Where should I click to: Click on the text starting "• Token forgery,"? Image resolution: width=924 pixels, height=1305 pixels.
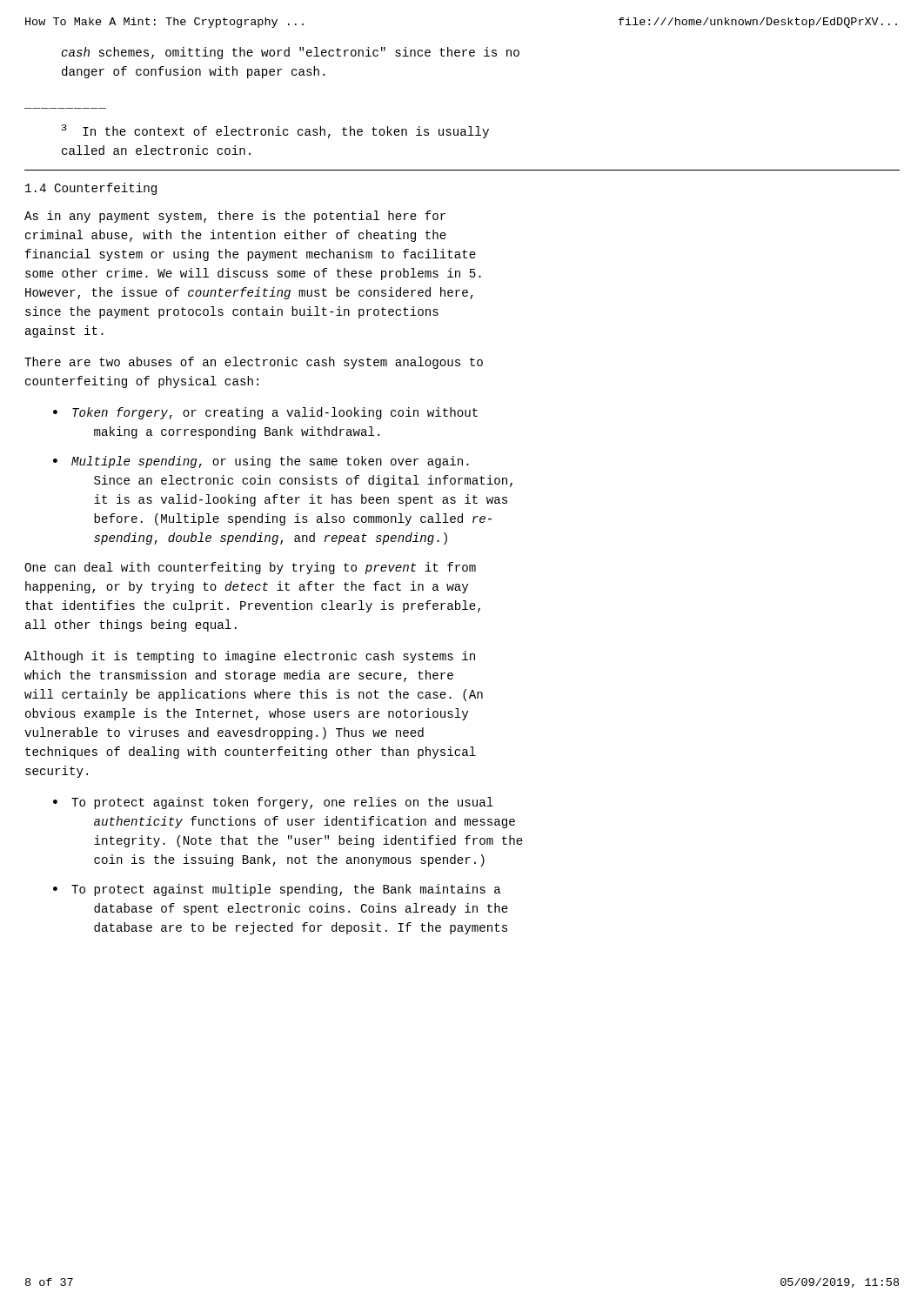[265, 423]
